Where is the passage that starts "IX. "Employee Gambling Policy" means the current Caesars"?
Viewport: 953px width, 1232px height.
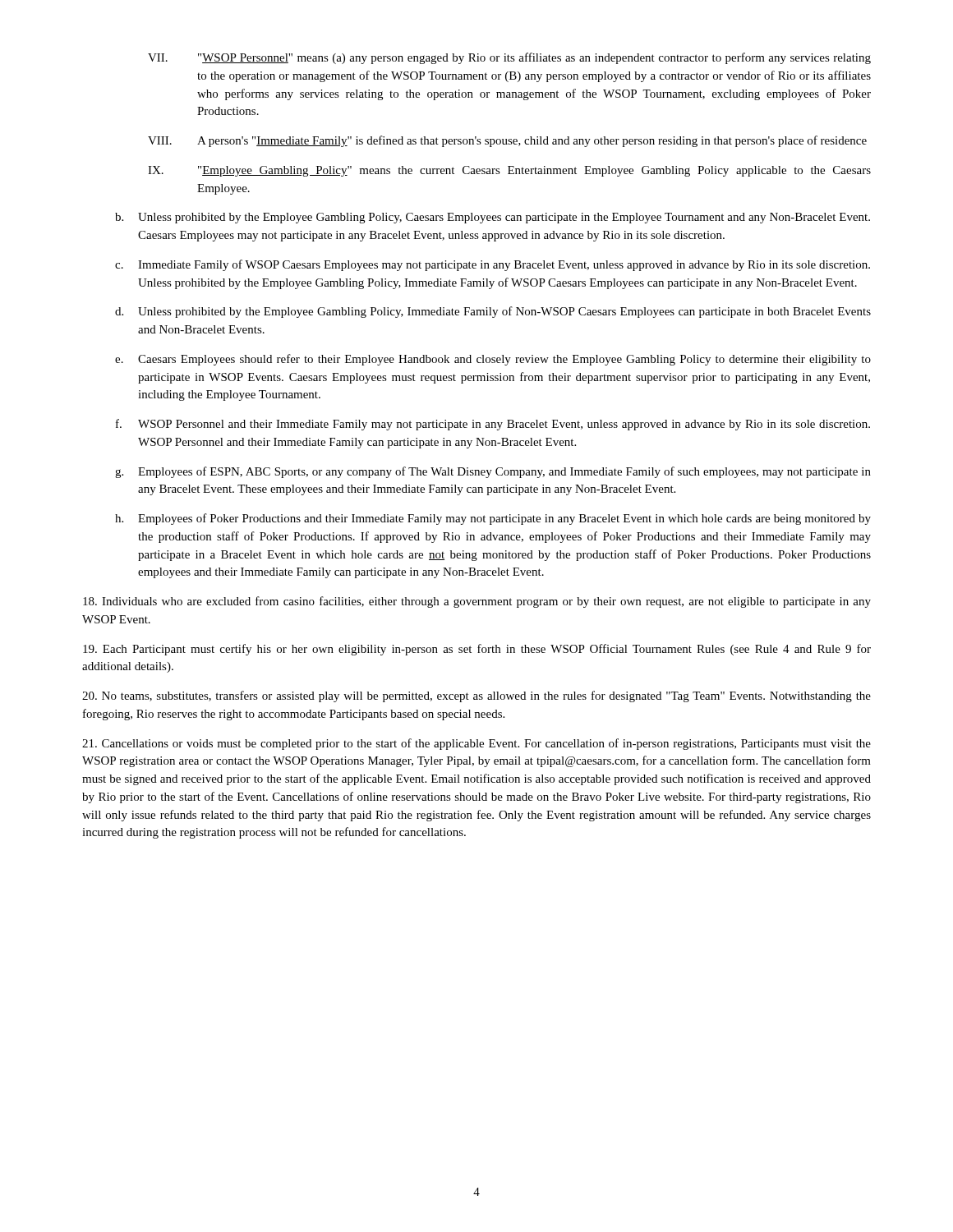pyautogui.click(x=509, y=180)
